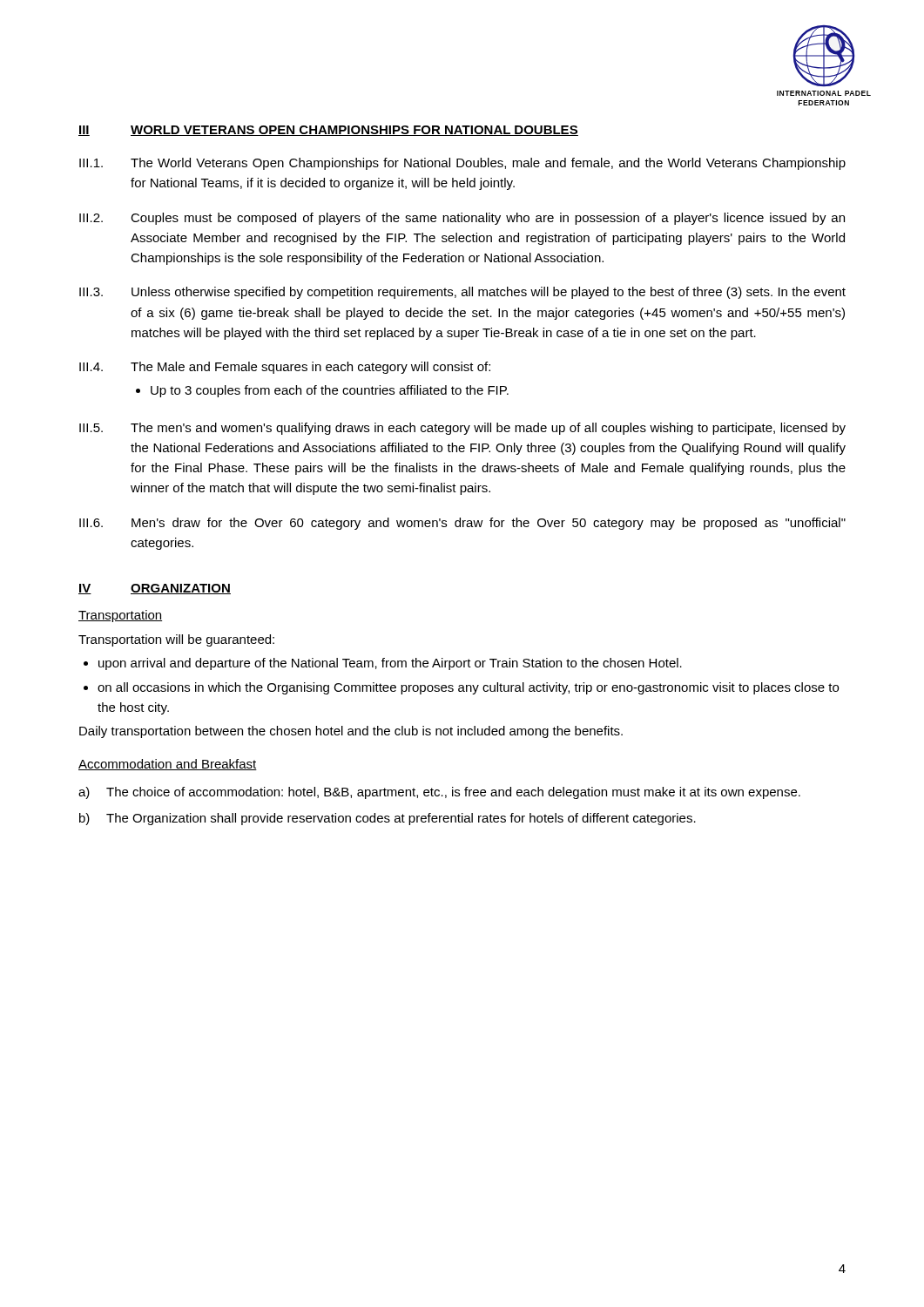The image size is (924, 1307).
Task: Find the list item that says "III.3. Unless otherwise specified"
Action: [462, 312]
